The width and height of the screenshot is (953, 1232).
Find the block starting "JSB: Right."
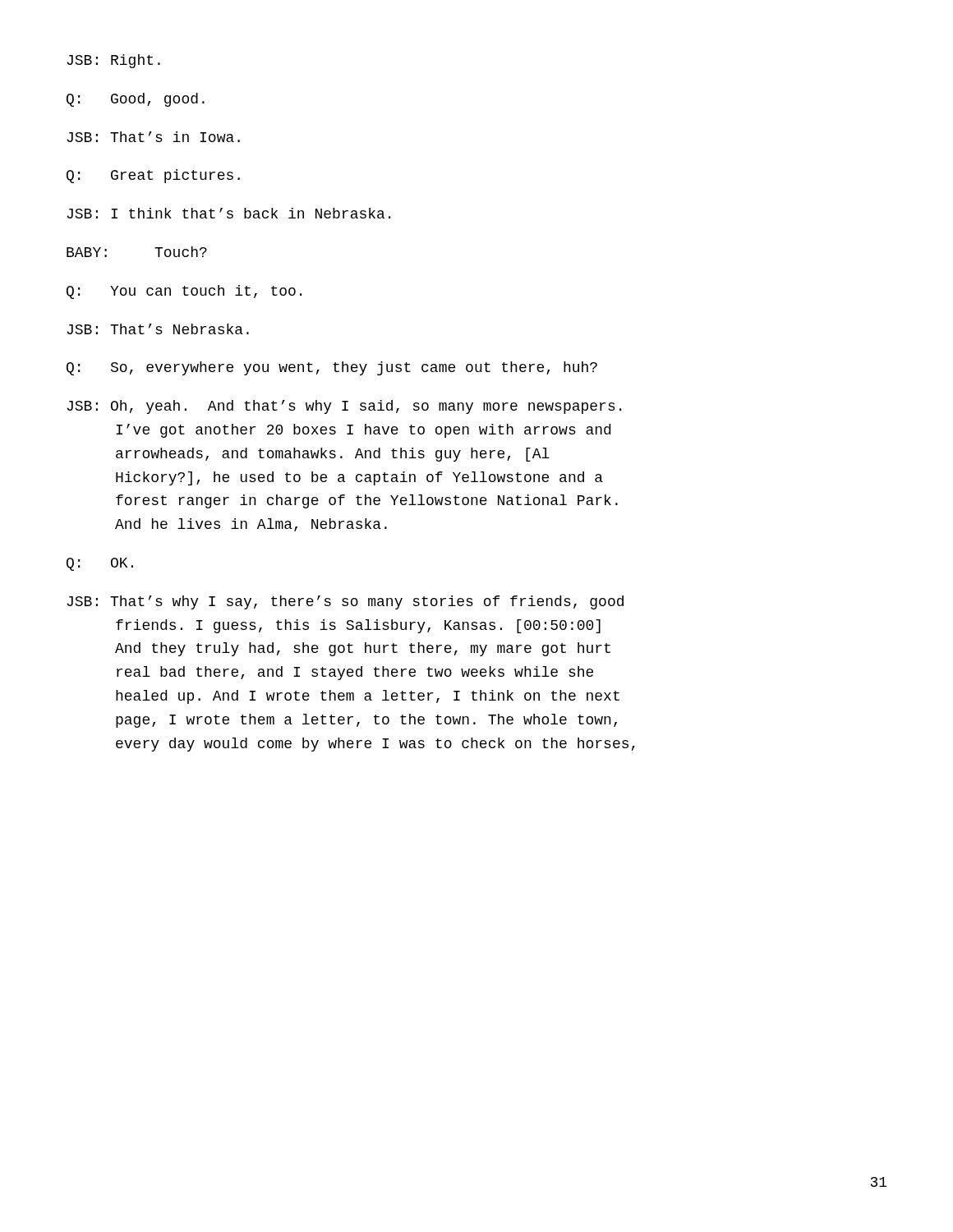coord(115,61)
